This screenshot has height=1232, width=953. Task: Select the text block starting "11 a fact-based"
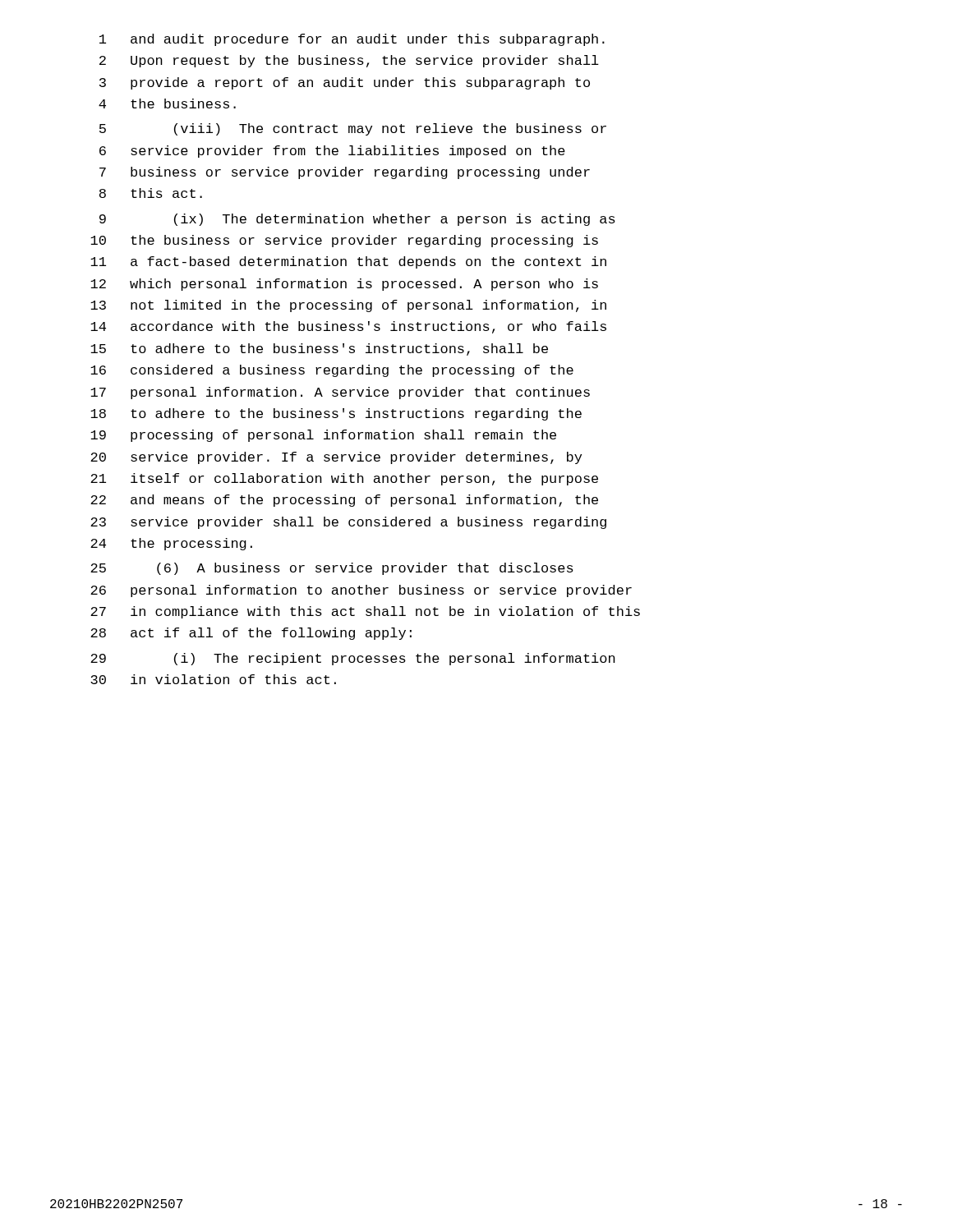[x=476, y=263]
